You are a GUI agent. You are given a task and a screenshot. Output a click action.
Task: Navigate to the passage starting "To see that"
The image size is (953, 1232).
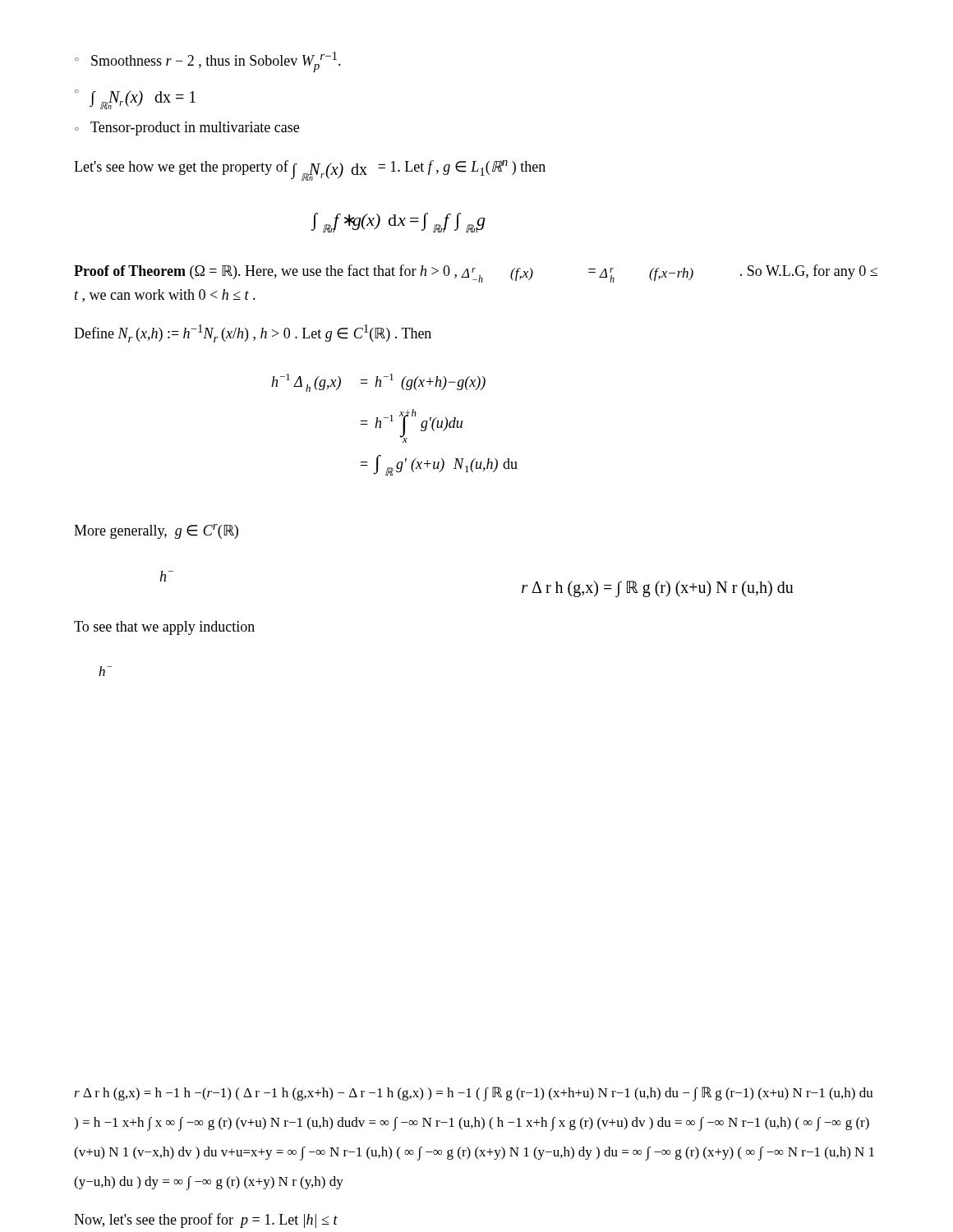164,627
